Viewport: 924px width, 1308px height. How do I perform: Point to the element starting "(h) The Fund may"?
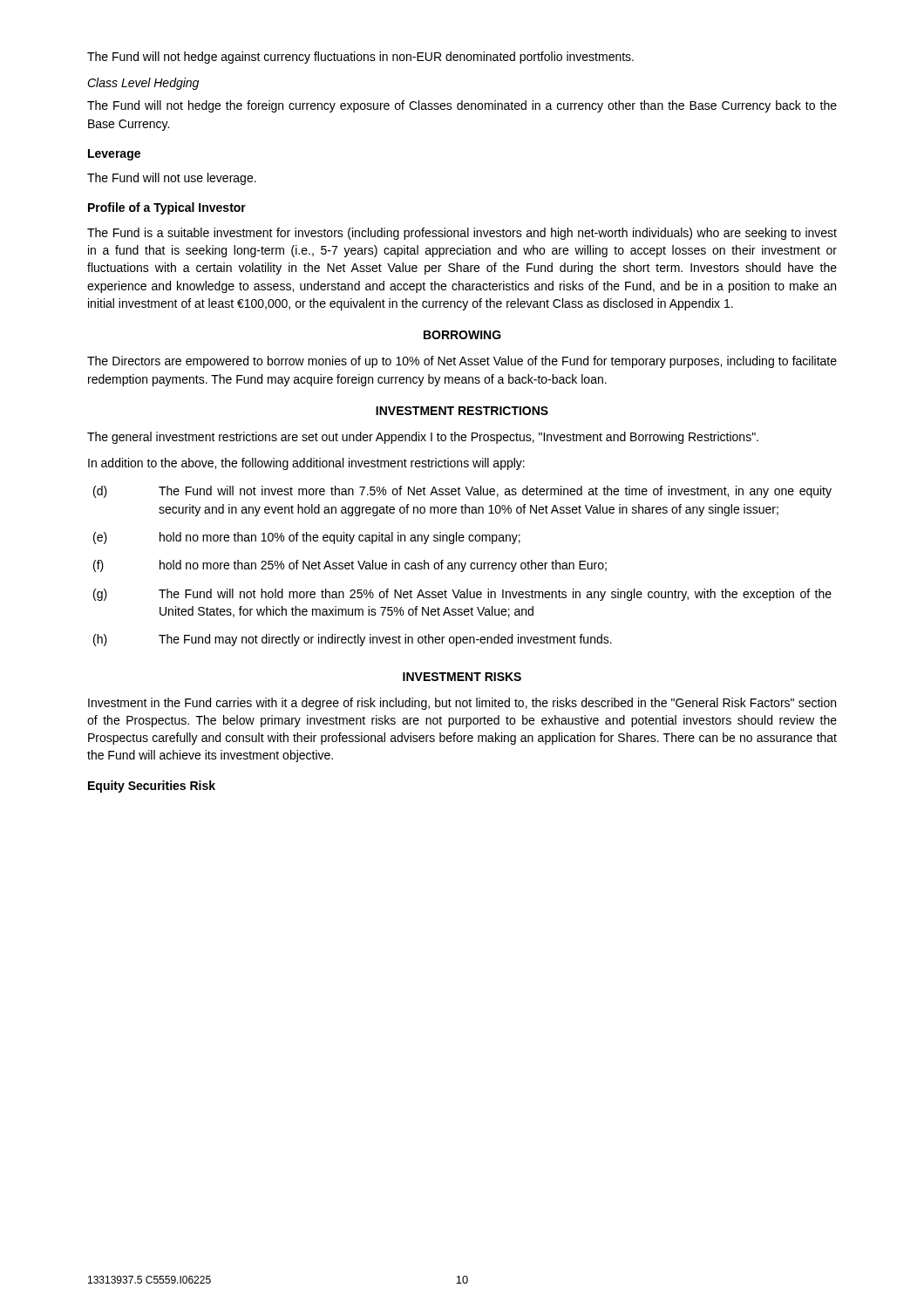[x=462, y=641]
